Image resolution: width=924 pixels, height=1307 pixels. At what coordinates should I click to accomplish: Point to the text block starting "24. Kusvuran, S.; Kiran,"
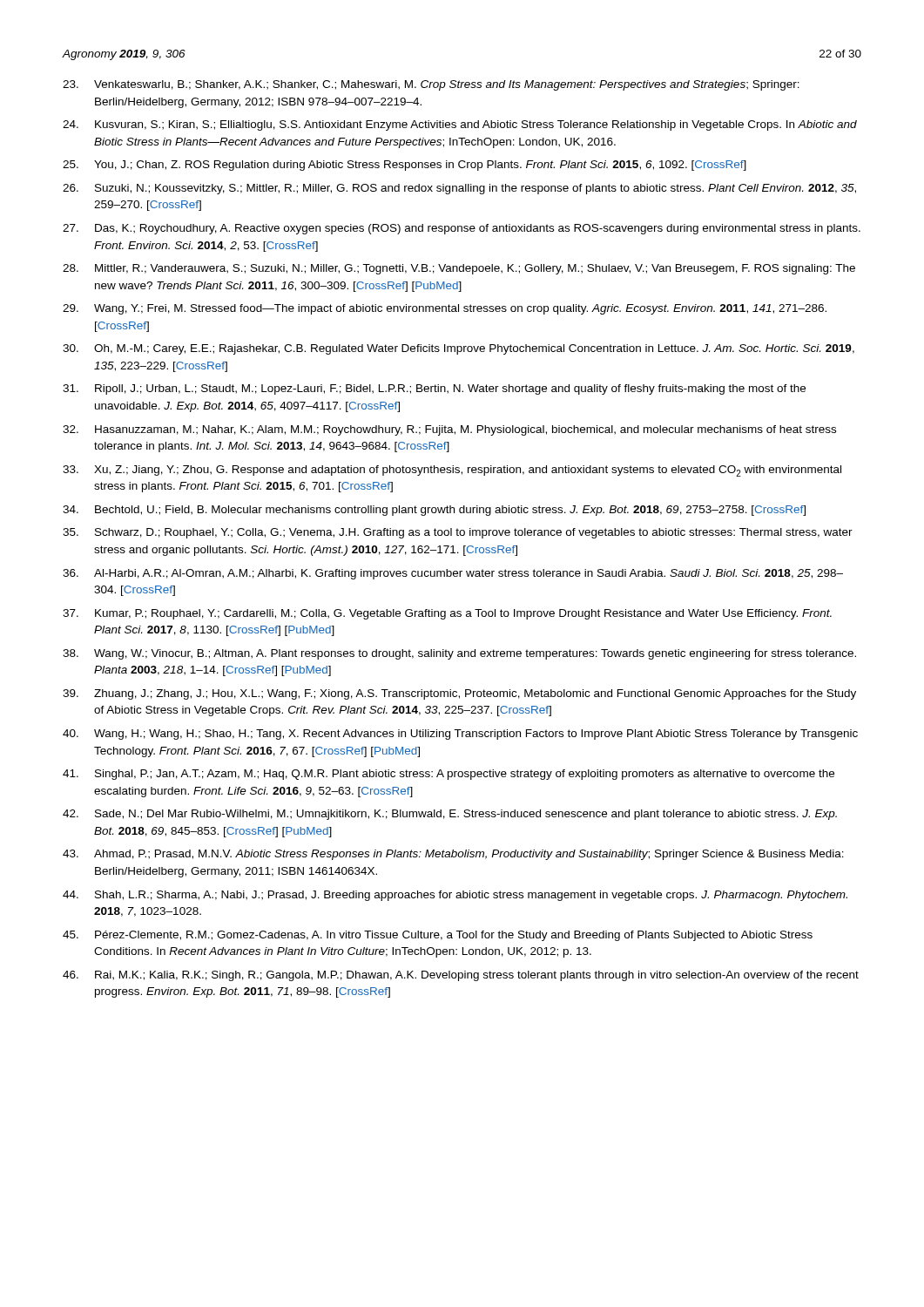(x=462, y=133)
